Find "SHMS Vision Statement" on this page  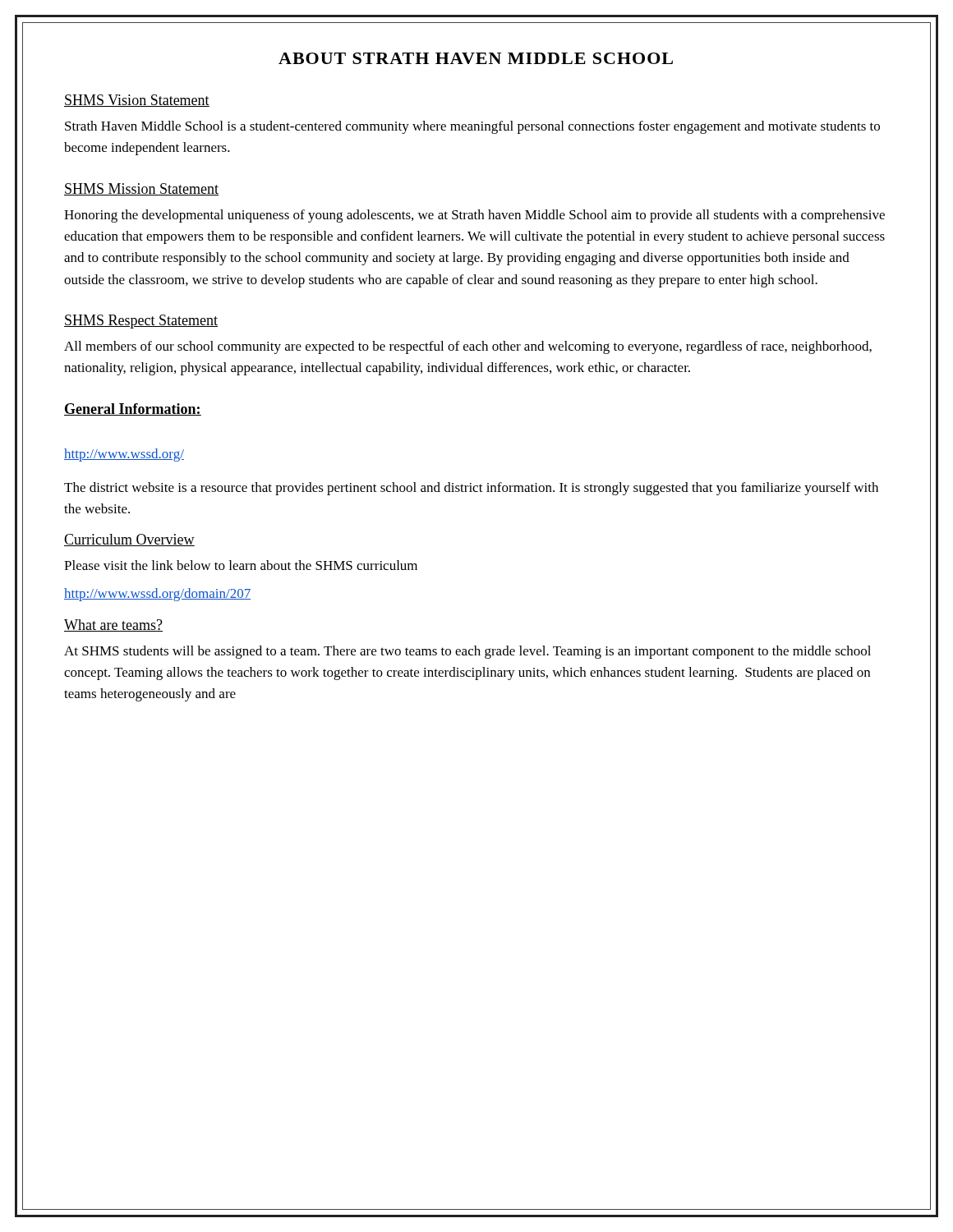(137, 100)
